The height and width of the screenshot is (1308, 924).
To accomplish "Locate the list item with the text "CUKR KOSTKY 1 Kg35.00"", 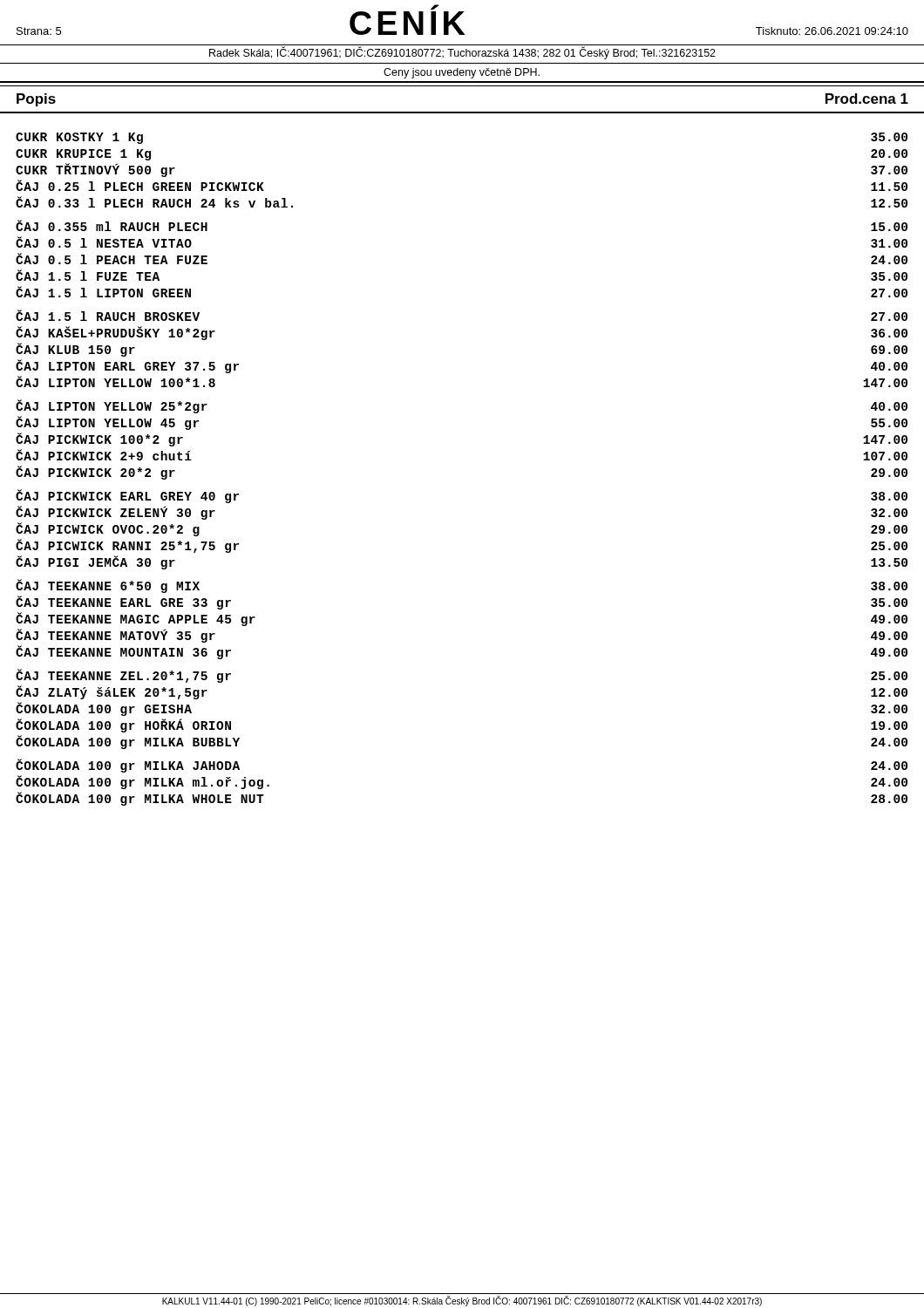I will (75, 137).
